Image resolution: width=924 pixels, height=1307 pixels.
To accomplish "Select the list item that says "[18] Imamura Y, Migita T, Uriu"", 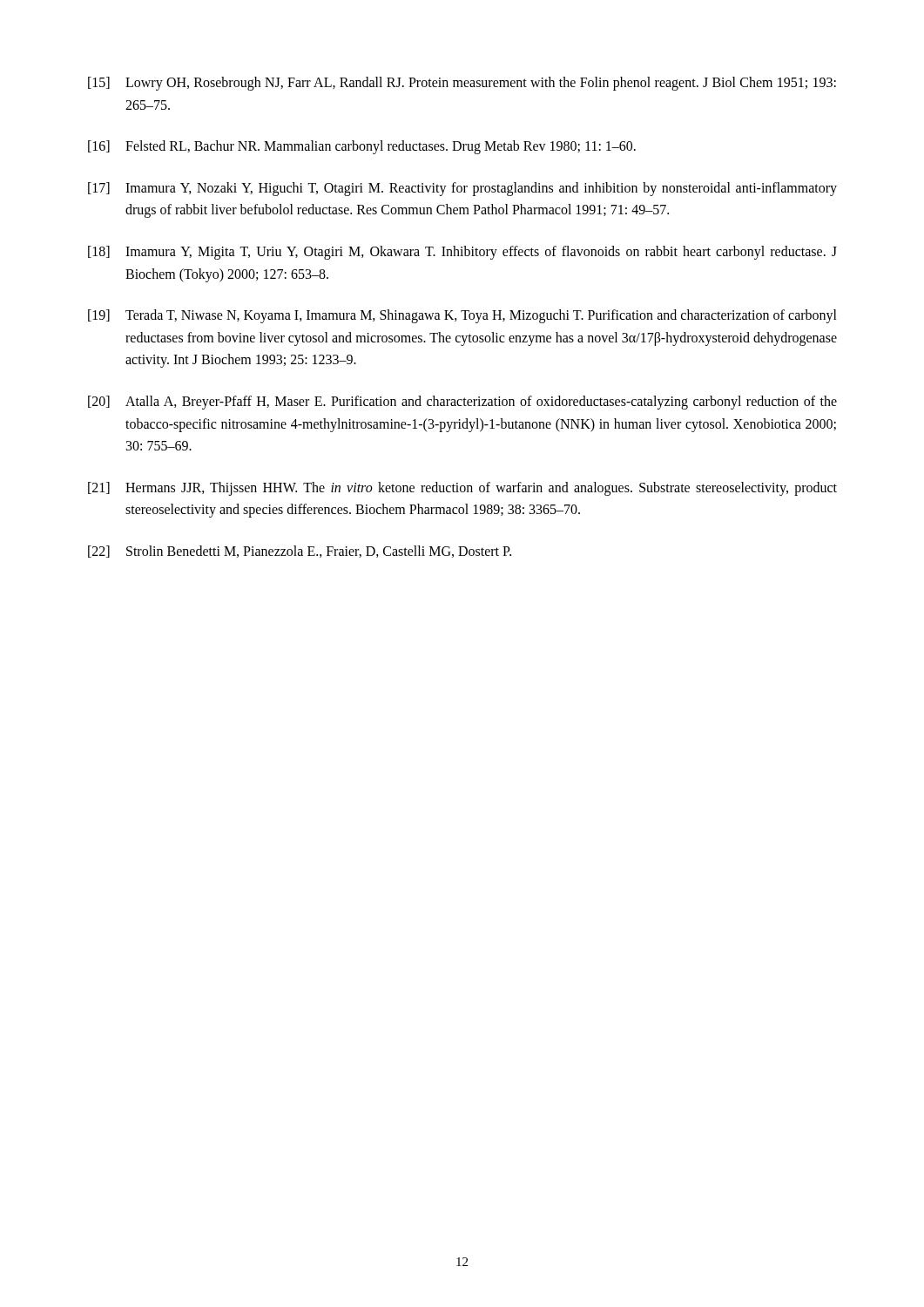I will [462, 263].
